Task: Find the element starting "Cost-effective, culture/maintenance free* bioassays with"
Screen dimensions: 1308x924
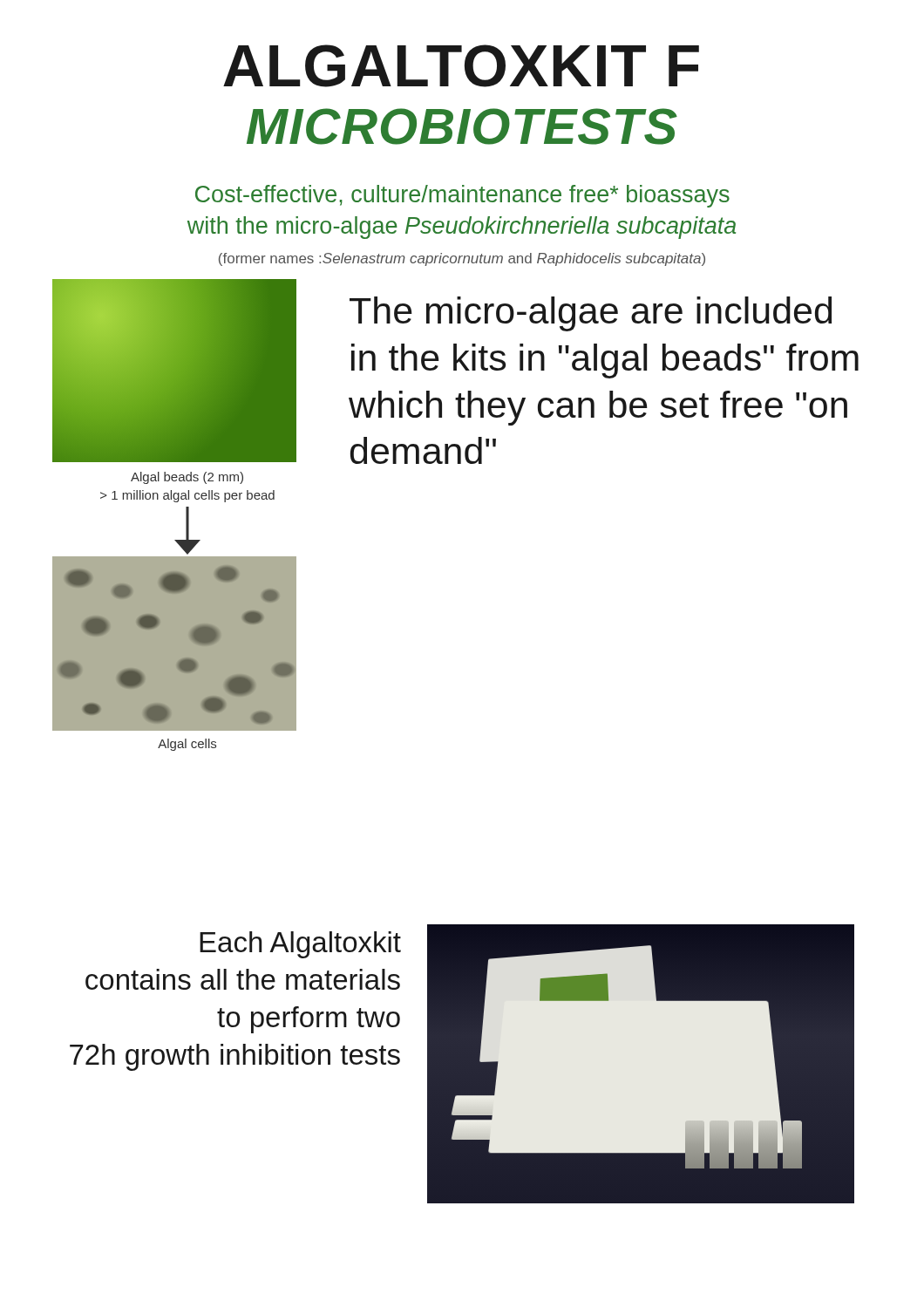Action: pyautogui.click(x=462, y=210)
